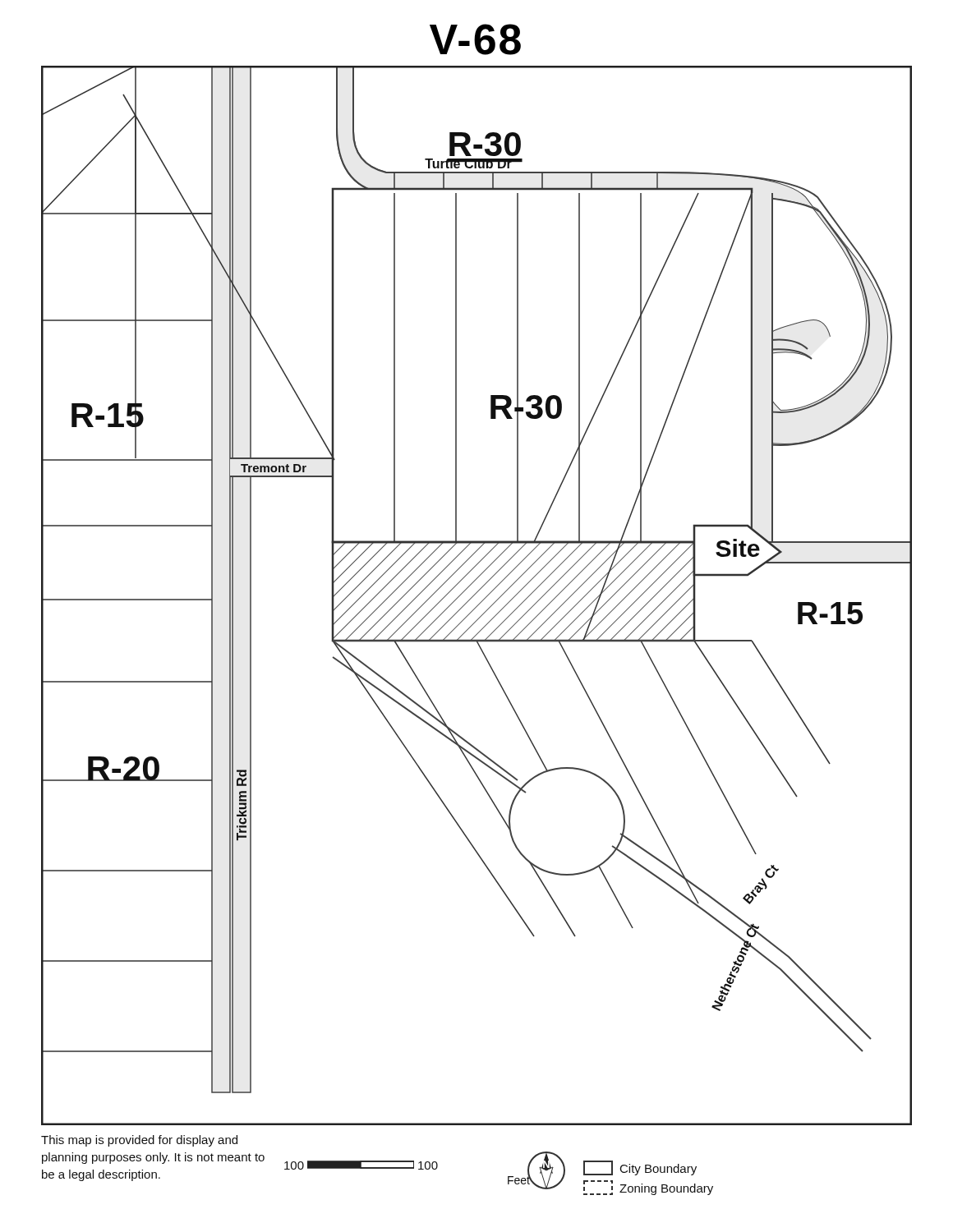Click where it says "100 100 Feet"
This screenshot has width=953, height=1232.
[407, 1171]
